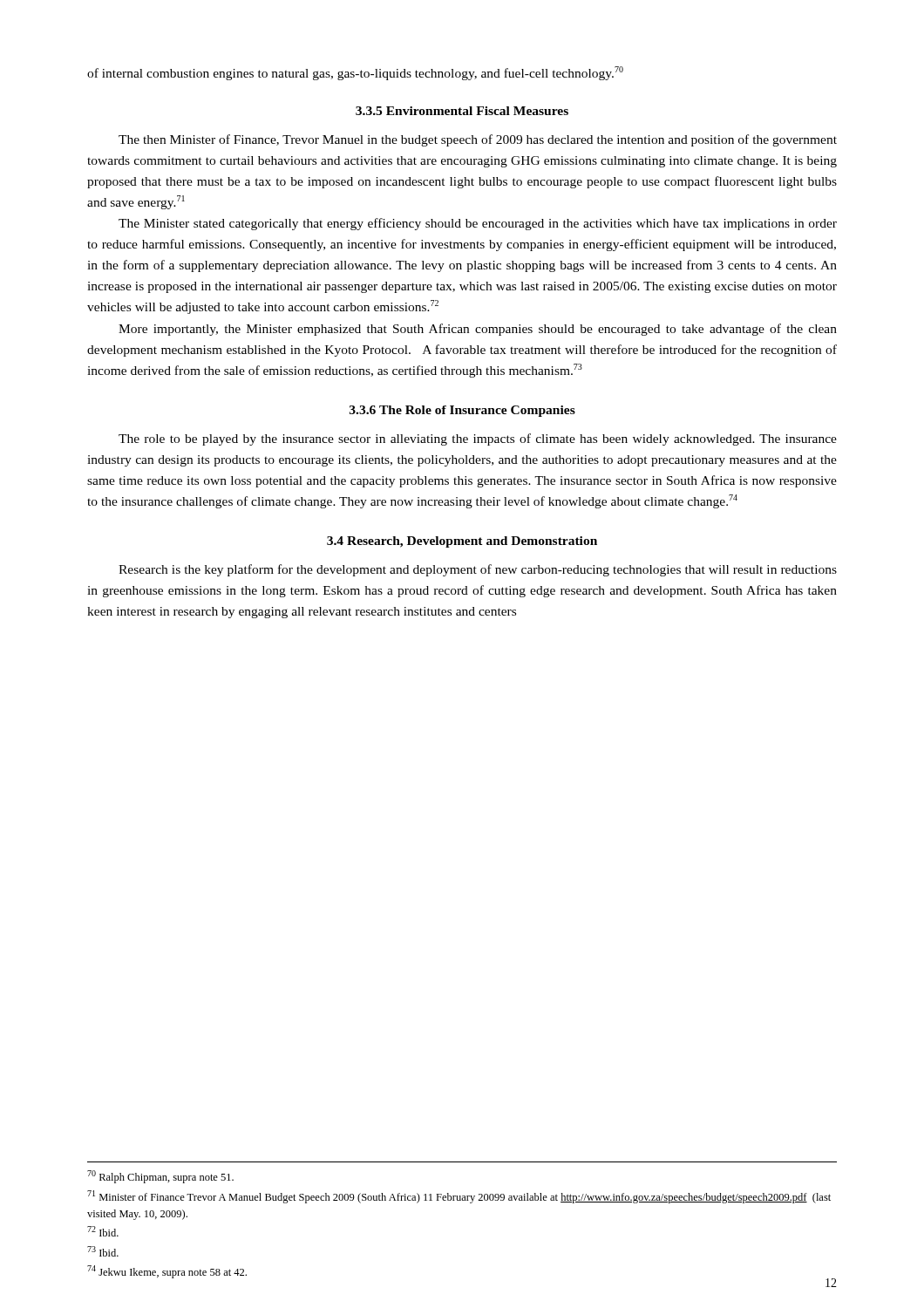Point to the region starting "3.3.6 The Role"
Image resolution: width=924 pixels, height=1308 pixels.
pyautogui.click(x=462, y=409)
